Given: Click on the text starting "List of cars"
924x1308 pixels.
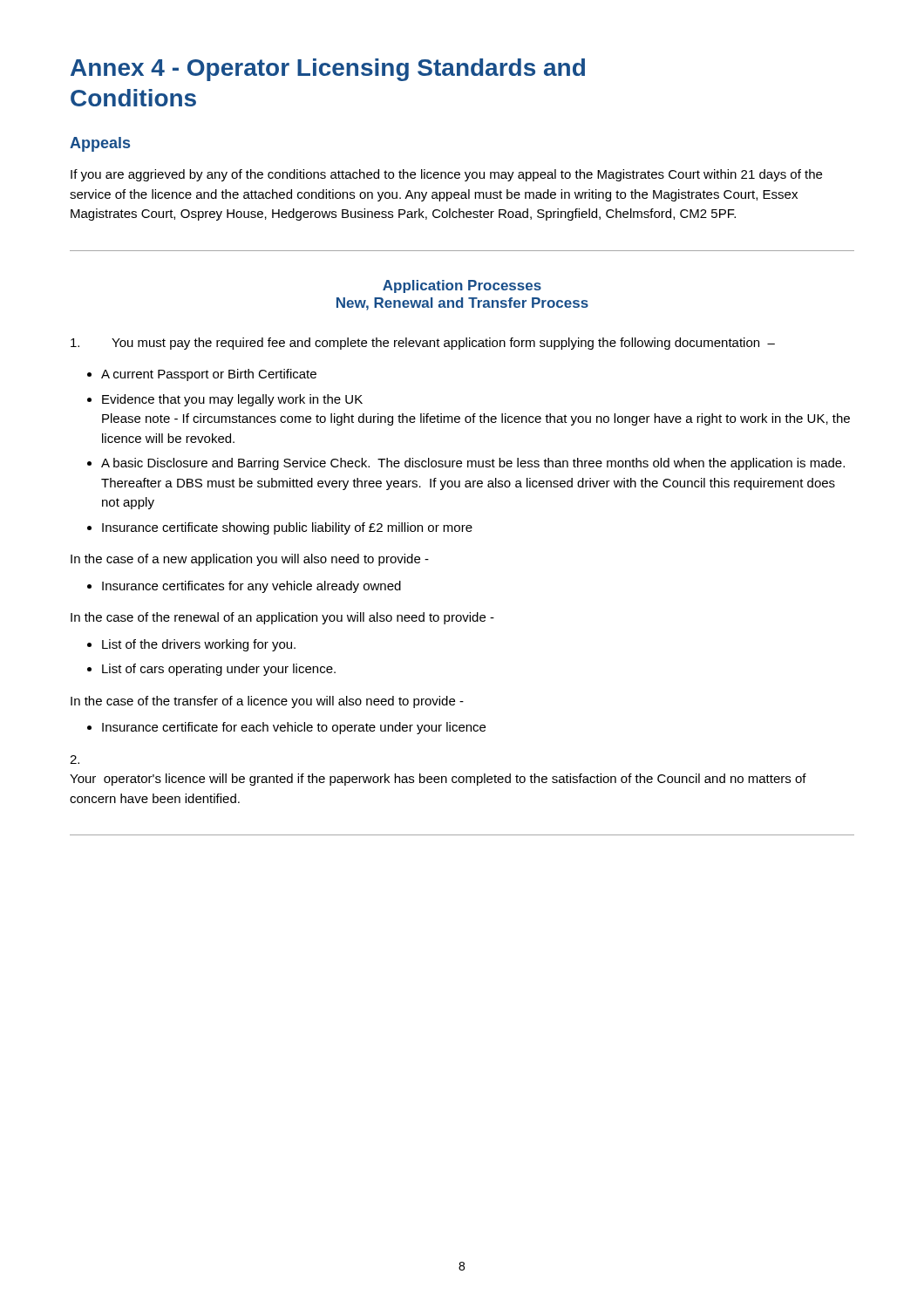Looking at the screenshot, I should point(219,670).
